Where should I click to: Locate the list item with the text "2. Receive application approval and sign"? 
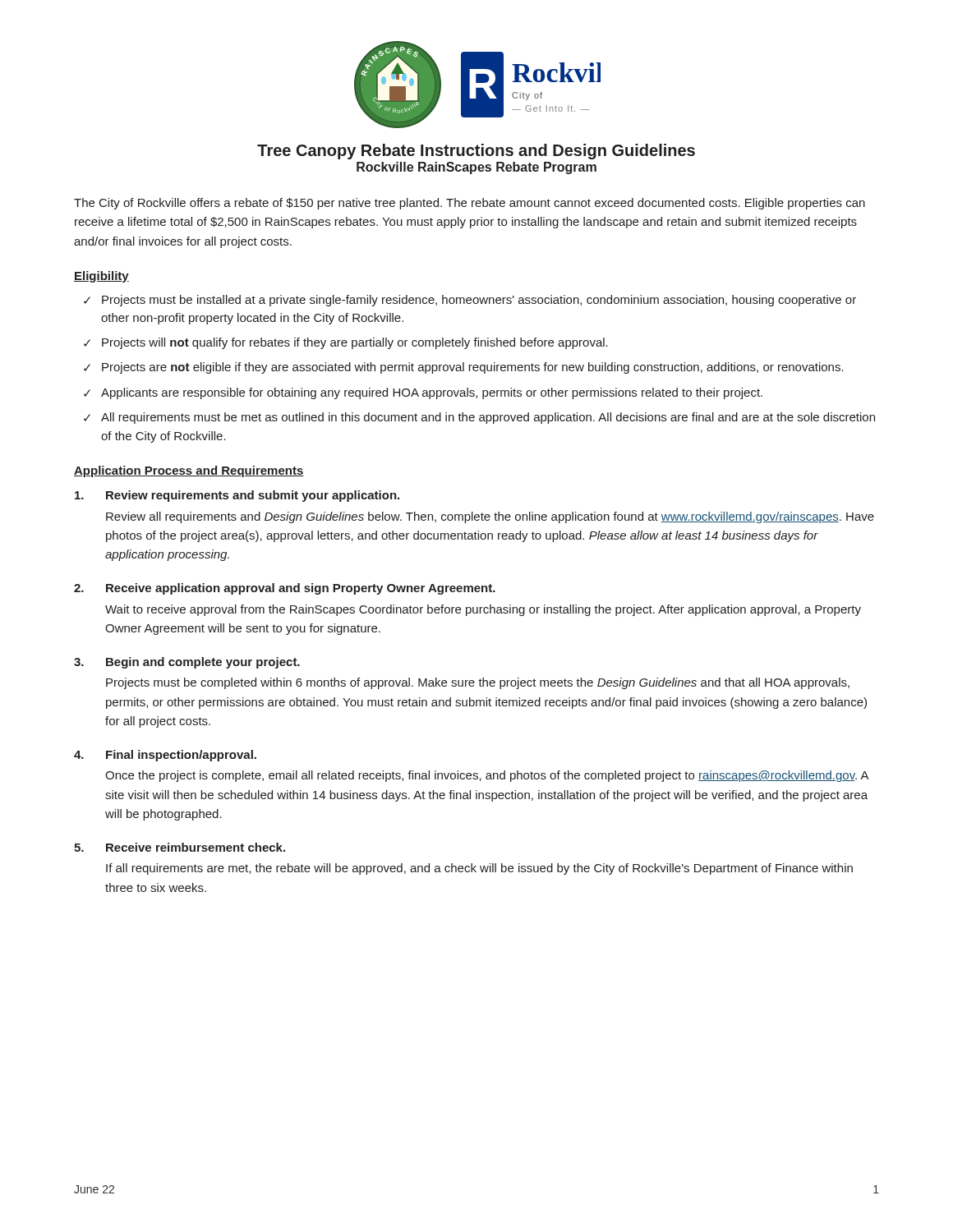[x=476, y=608]
